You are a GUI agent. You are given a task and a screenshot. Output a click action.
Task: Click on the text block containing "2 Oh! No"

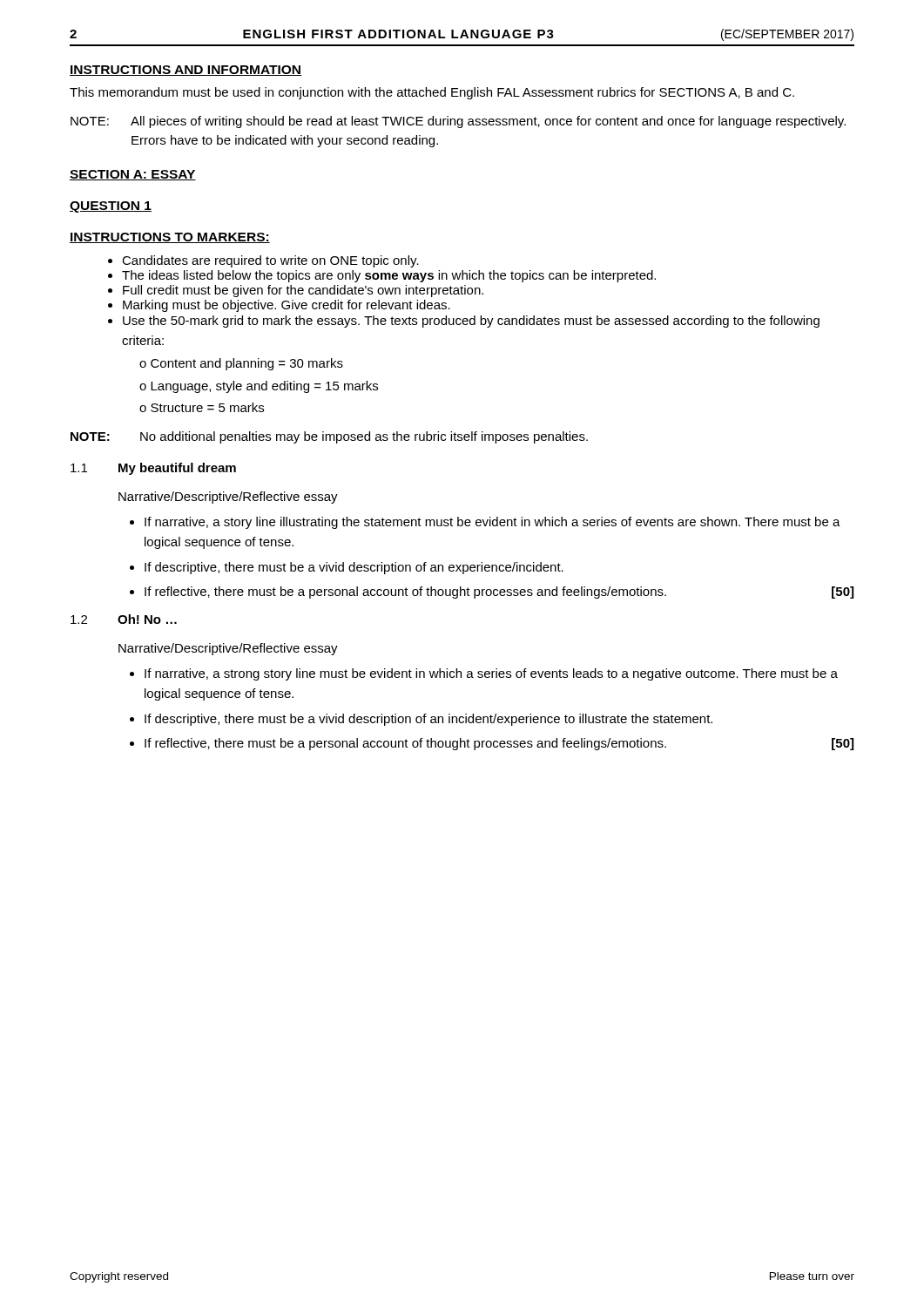124,620
